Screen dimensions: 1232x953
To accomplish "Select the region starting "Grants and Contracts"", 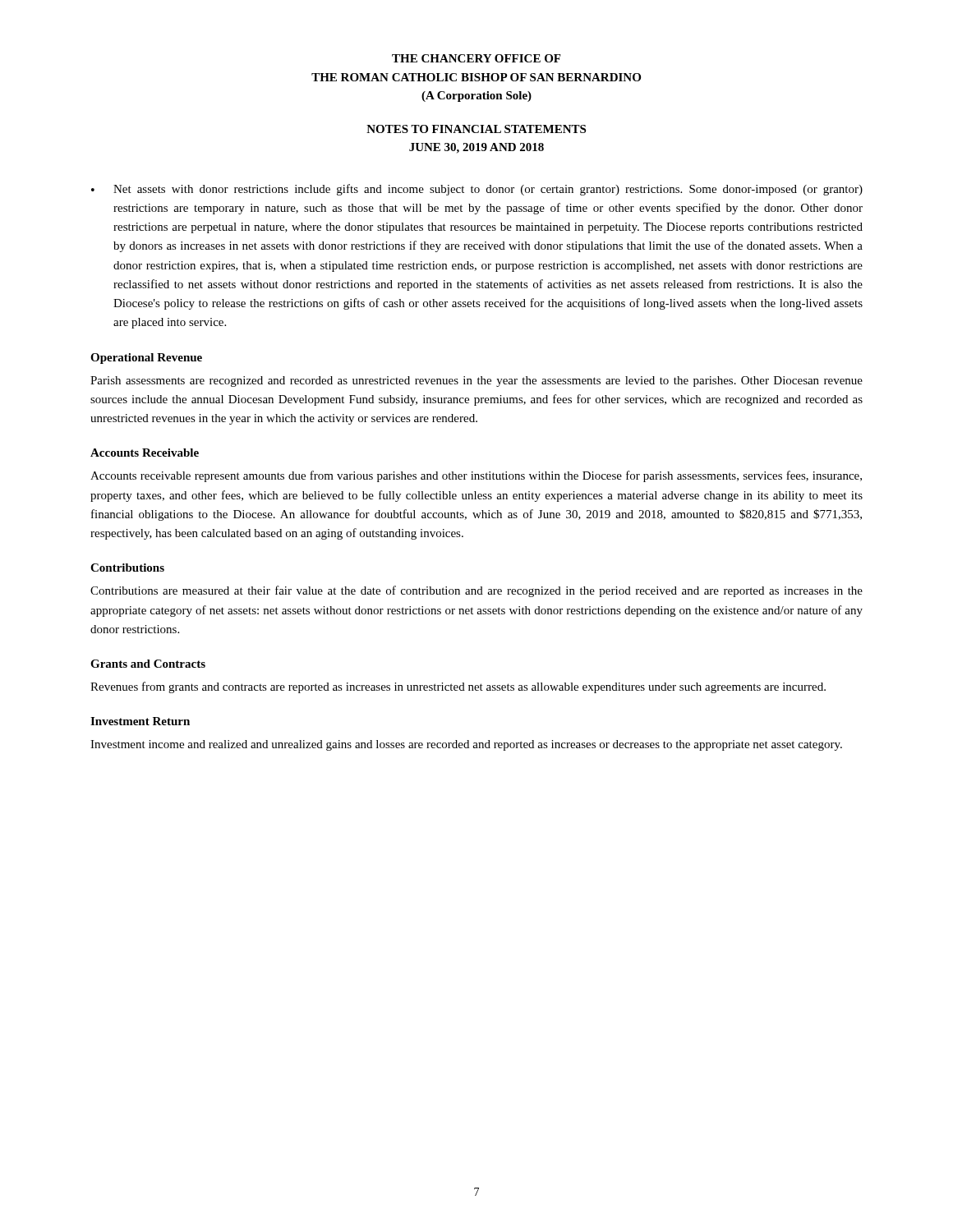I will tap(148, 664).
